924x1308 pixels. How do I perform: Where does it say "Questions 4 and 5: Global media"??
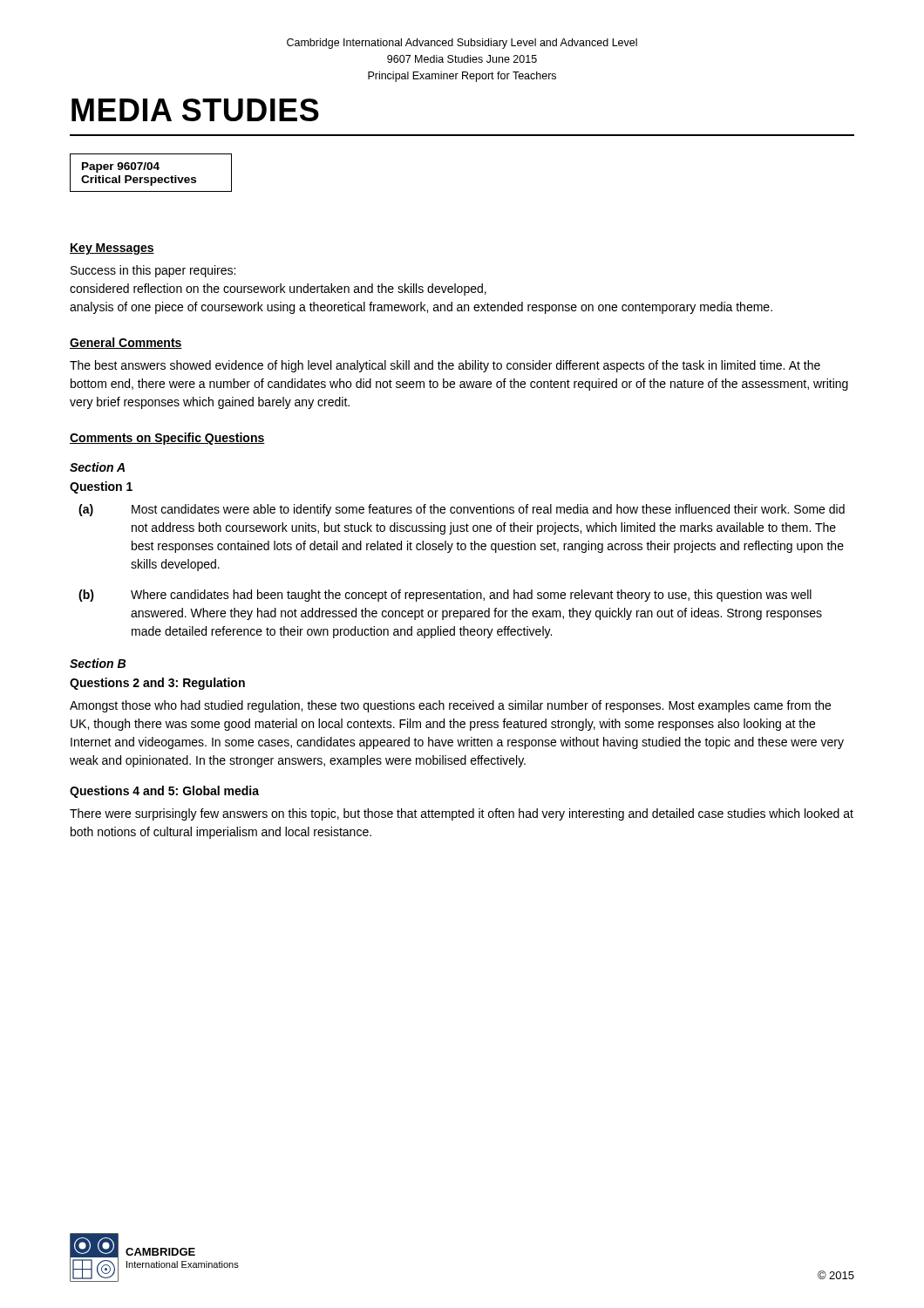tap(164, 791)
